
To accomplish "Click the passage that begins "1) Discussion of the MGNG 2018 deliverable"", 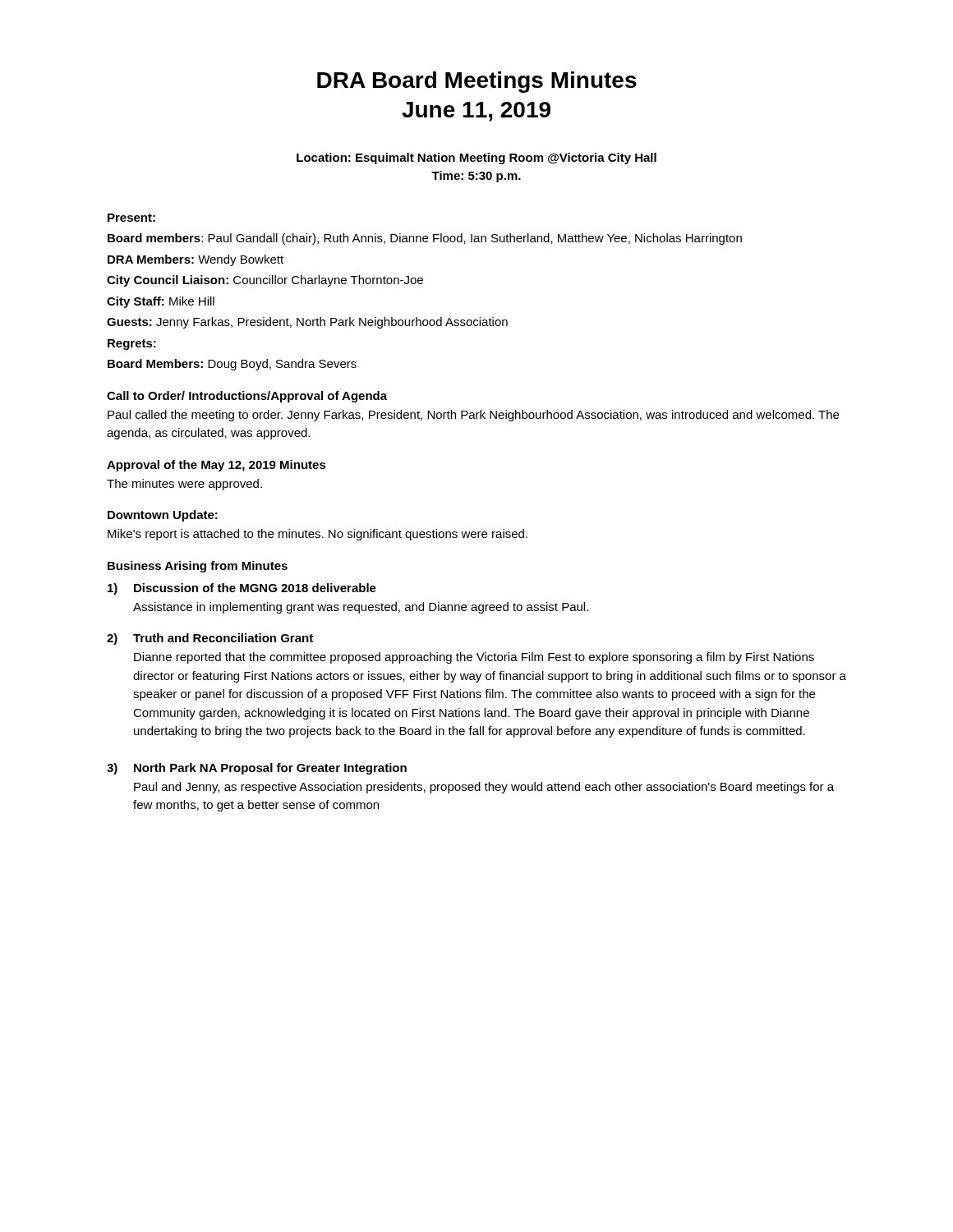I will tap(348, 598).
